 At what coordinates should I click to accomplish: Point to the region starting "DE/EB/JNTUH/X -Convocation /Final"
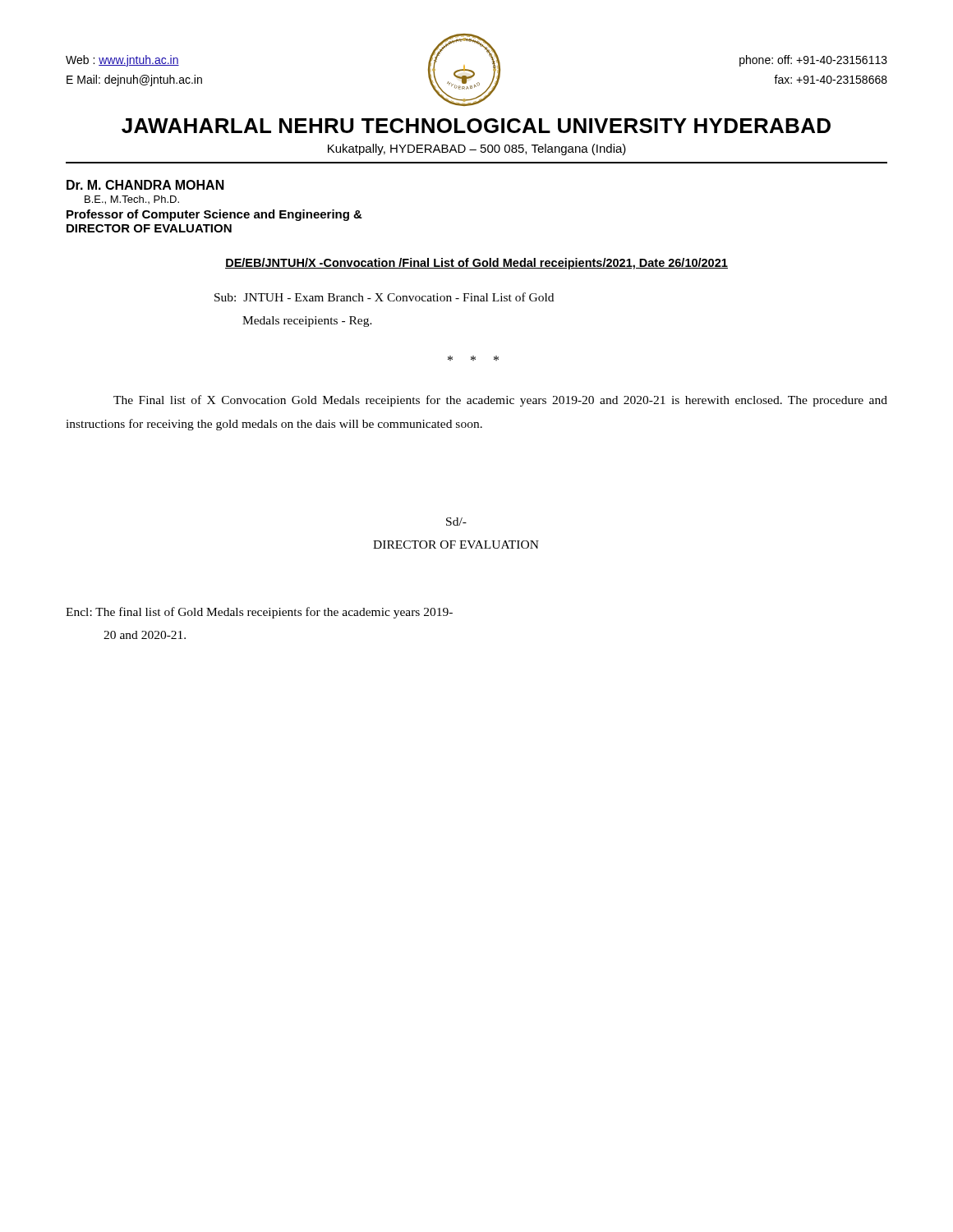click(476, 263)
